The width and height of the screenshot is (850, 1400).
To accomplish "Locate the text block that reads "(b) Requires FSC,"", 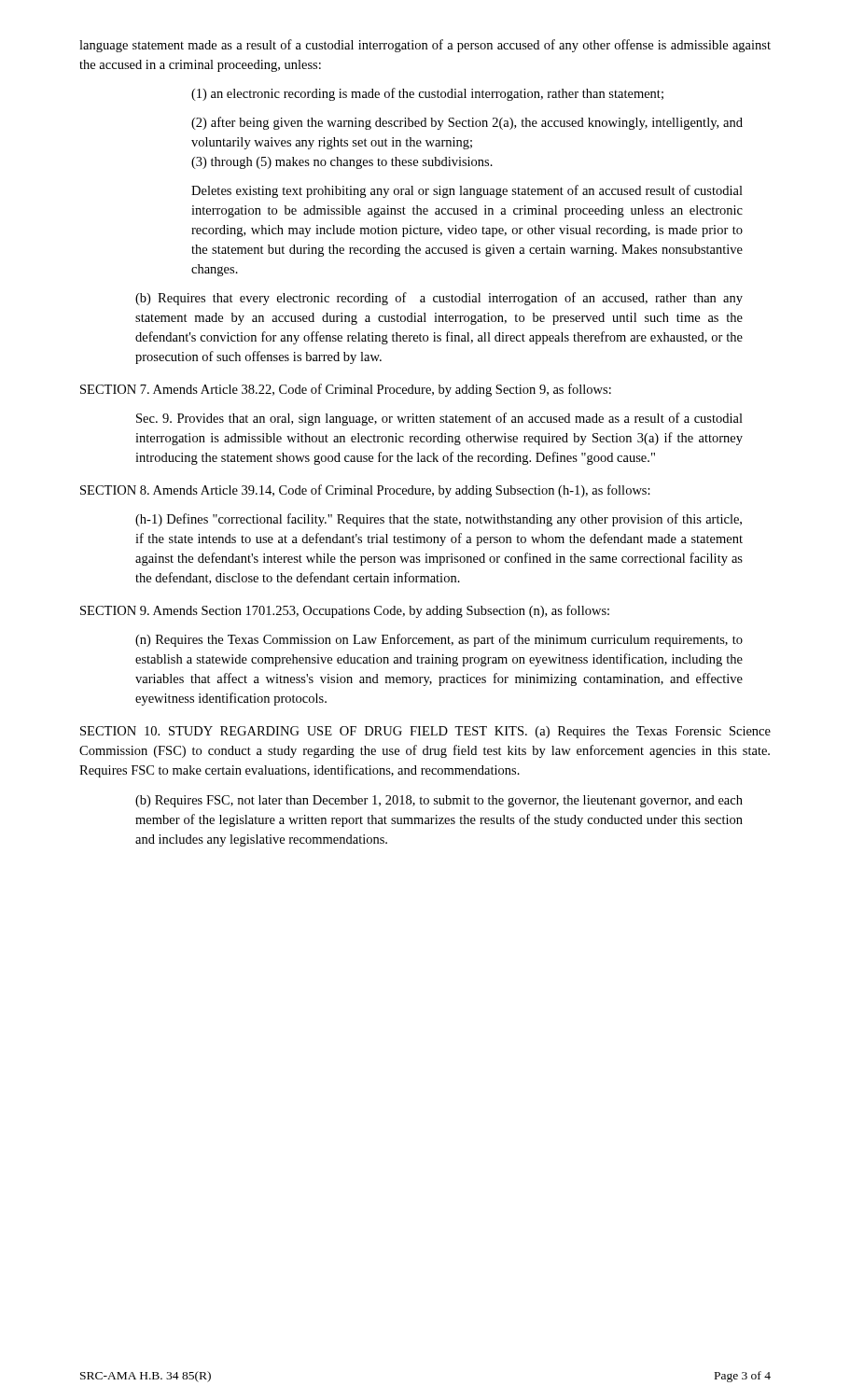I will coord(439,819).
